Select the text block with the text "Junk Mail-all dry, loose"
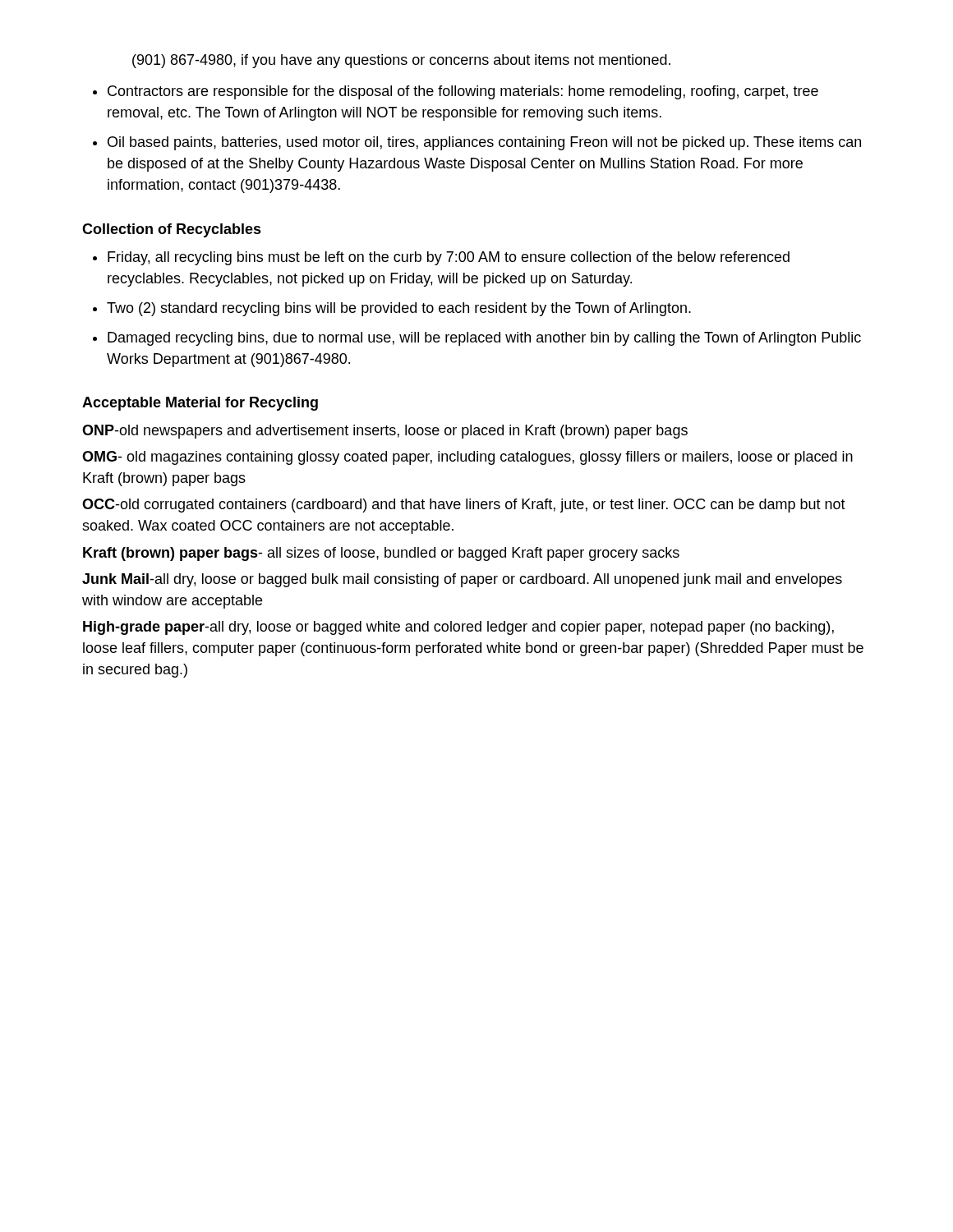 point(462,589)
